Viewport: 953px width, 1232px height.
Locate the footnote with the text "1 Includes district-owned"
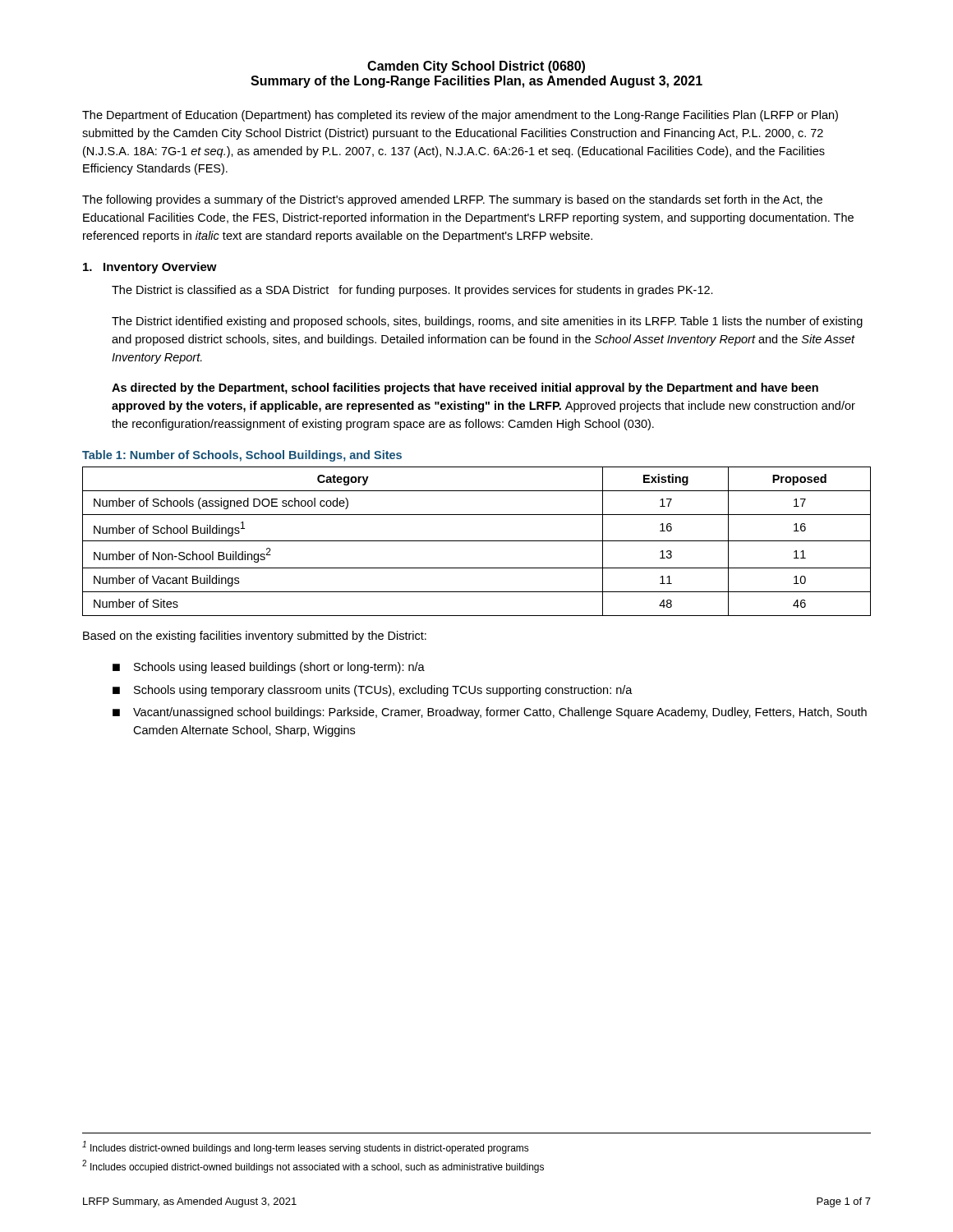point(476,1156)
